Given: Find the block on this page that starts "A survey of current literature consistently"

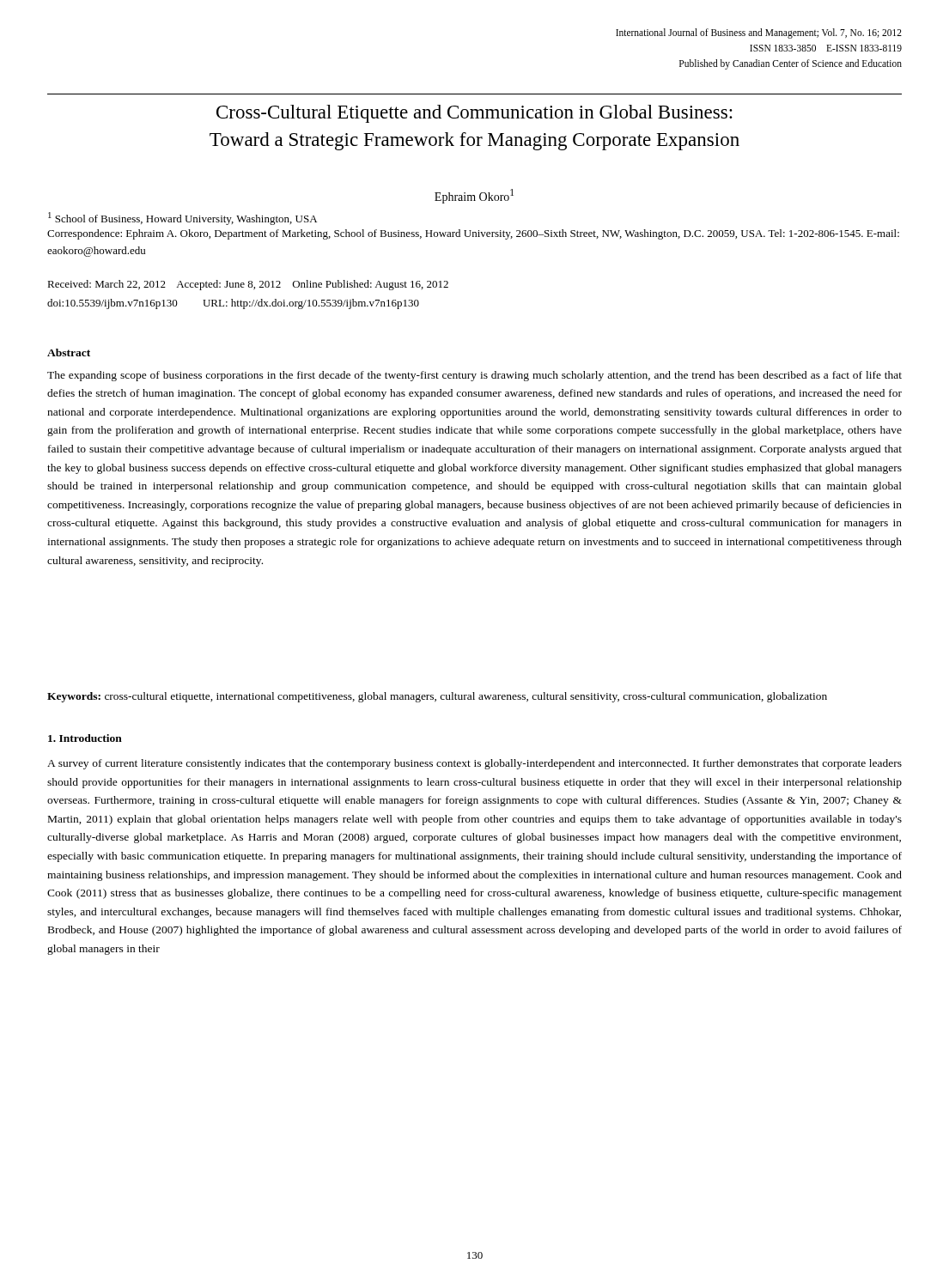Looking at the screenshot, I should click(474, 856).
